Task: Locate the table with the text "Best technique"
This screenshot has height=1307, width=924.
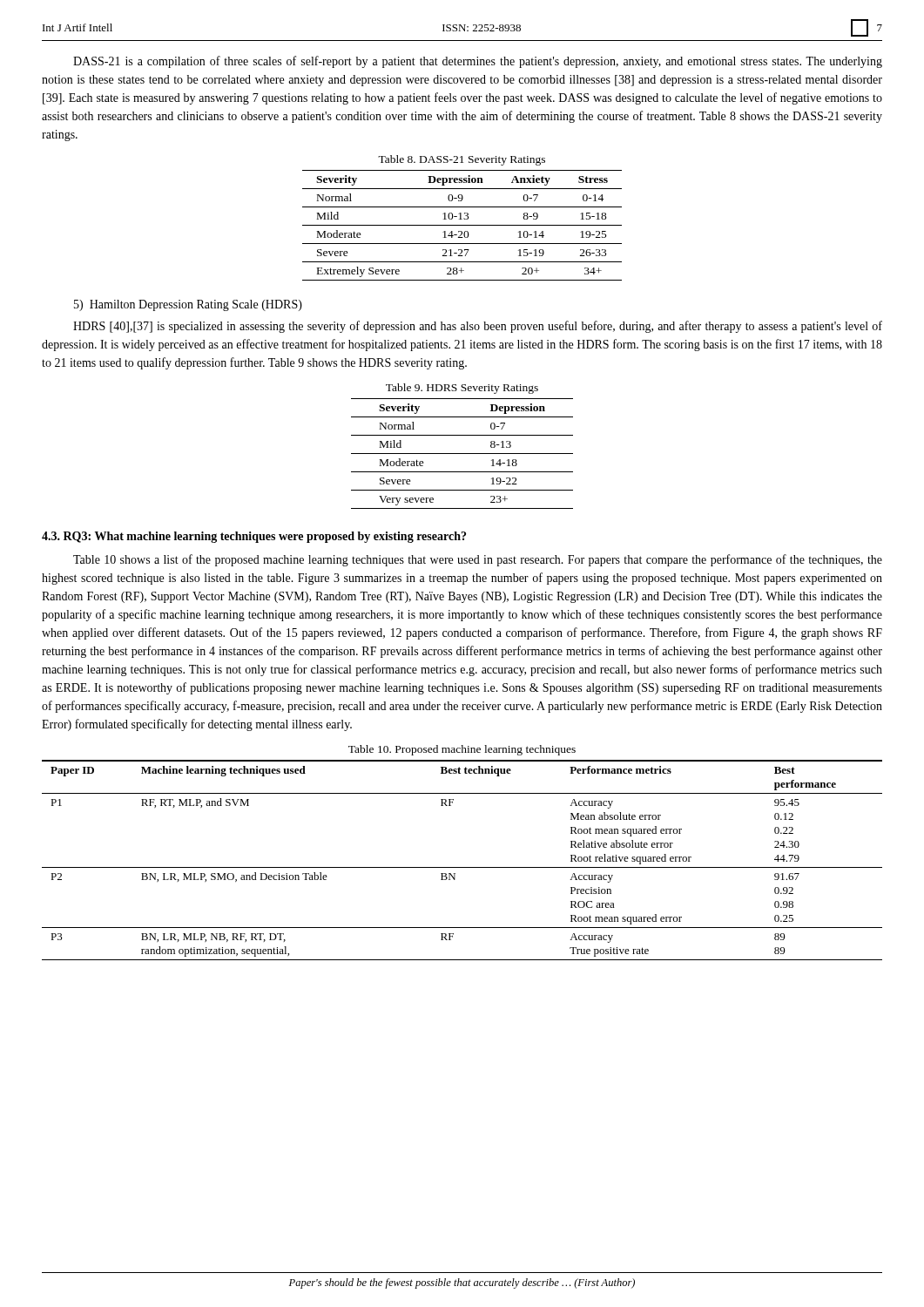Action: click(x=462, y=860)
